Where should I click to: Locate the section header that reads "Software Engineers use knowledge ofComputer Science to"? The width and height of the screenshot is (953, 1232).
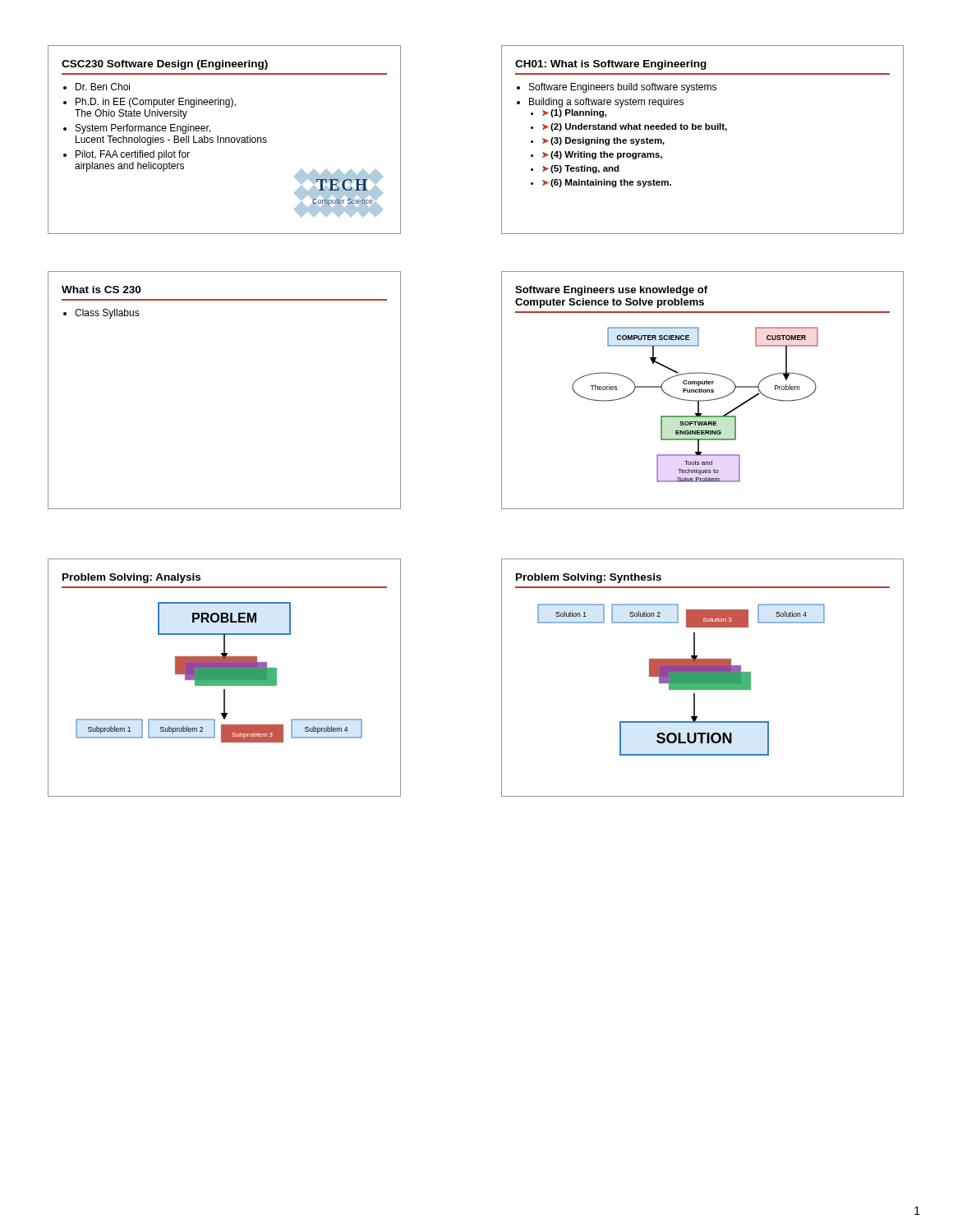tap(702, 396)
